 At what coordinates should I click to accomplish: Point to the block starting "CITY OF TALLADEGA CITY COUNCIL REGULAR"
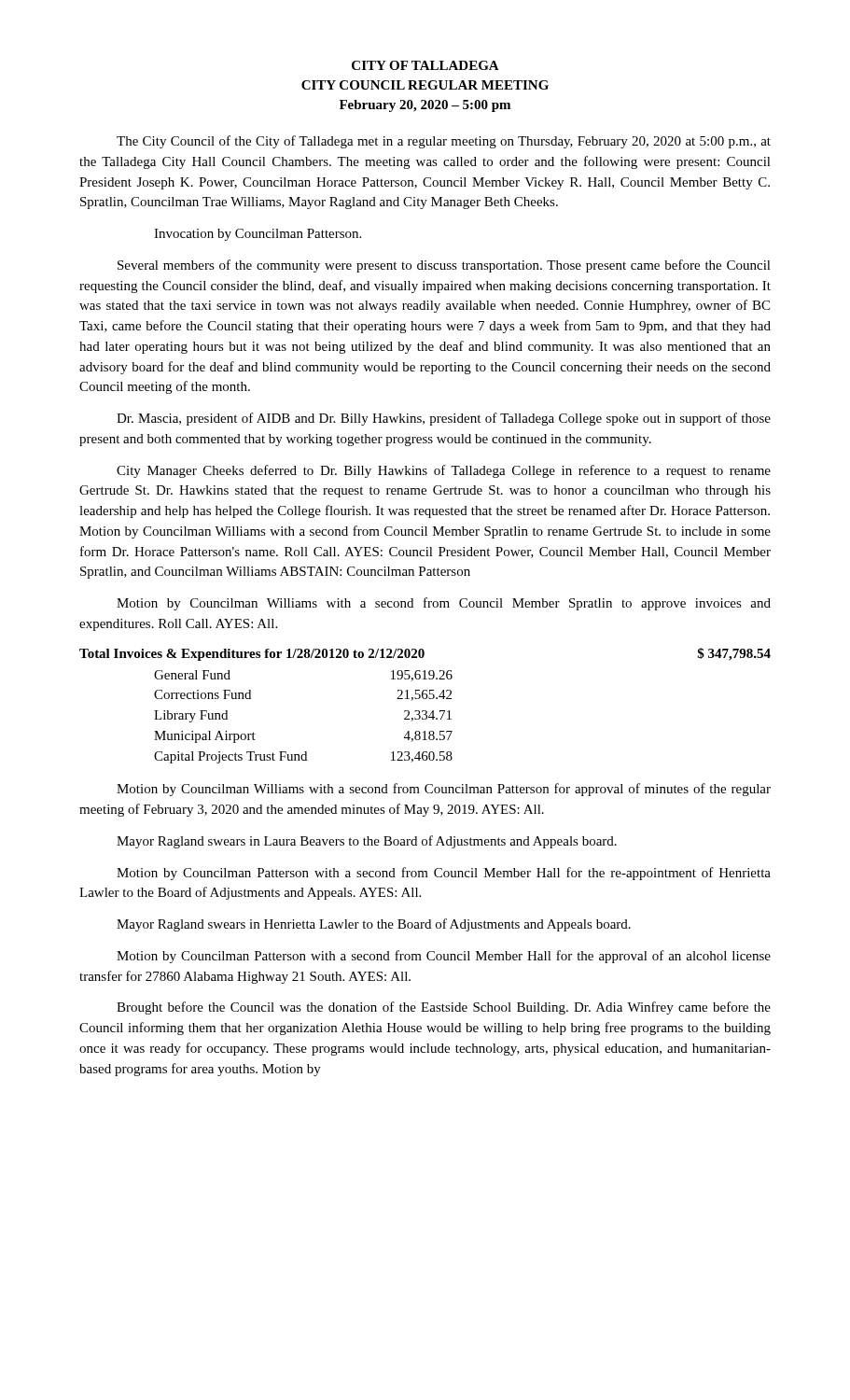click(425, 85)
